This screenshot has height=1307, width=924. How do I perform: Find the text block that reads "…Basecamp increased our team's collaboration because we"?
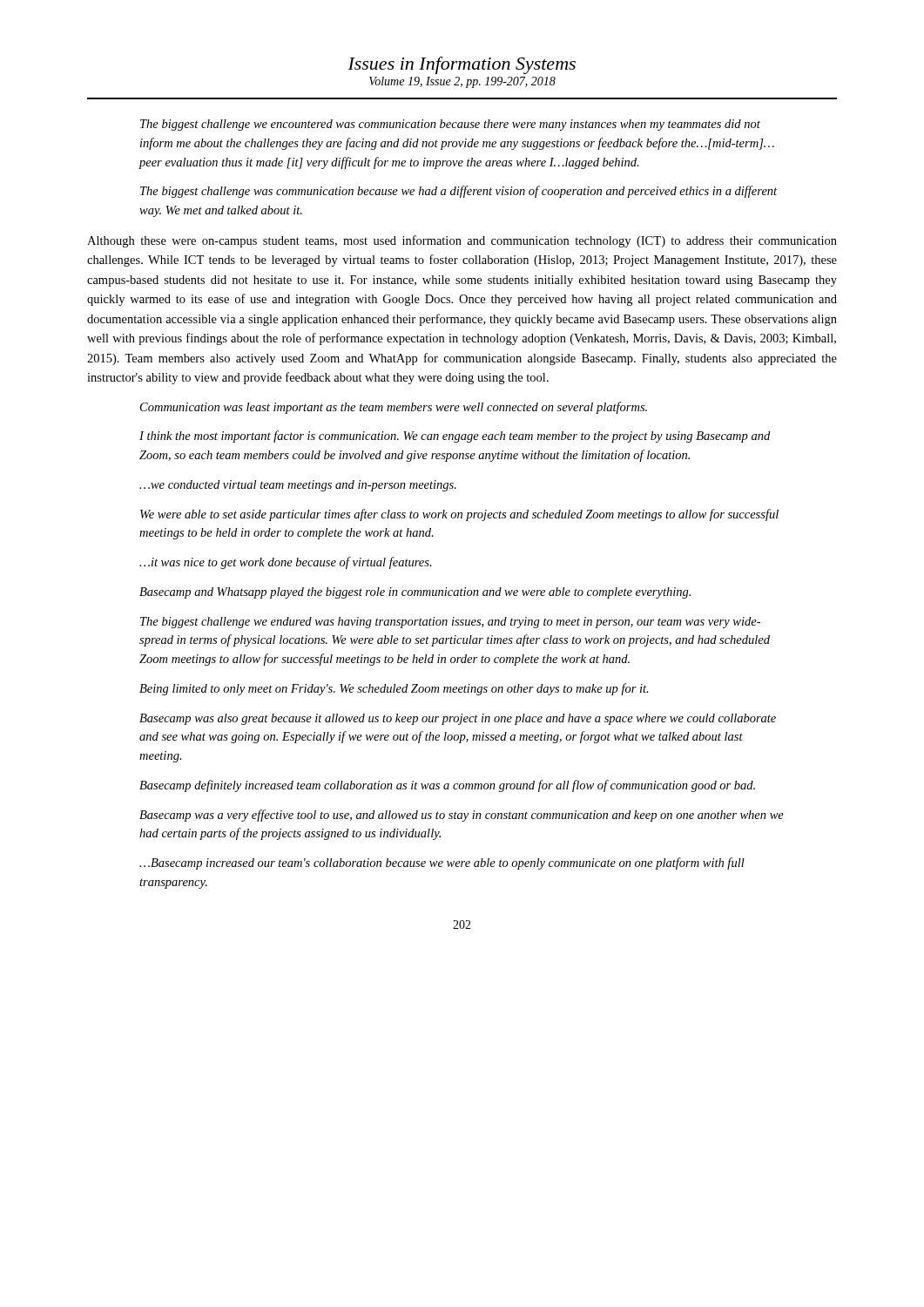coord(442,872)
